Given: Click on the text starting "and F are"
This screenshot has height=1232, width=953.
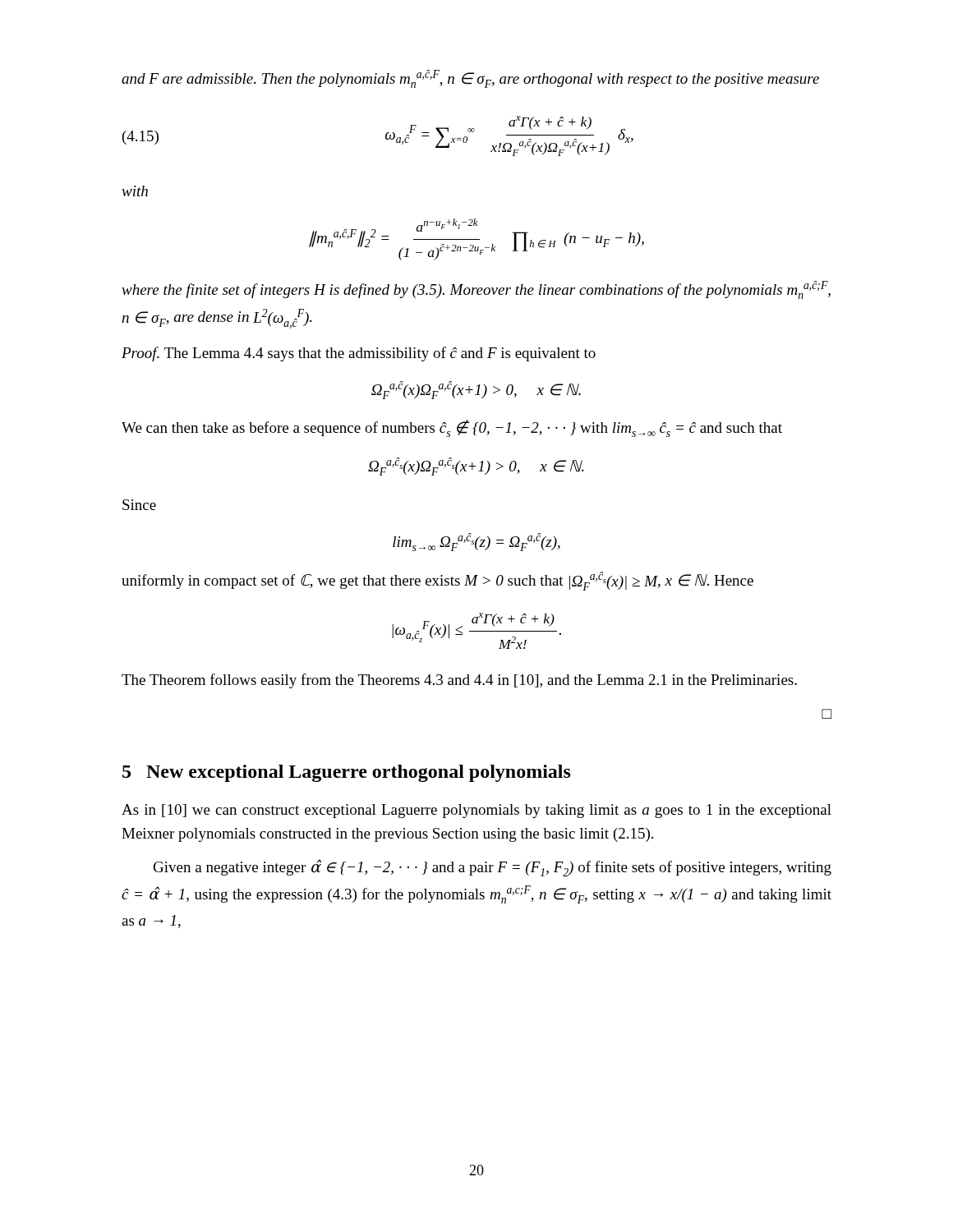Looking at the screenshot, I should coord(476,79).
